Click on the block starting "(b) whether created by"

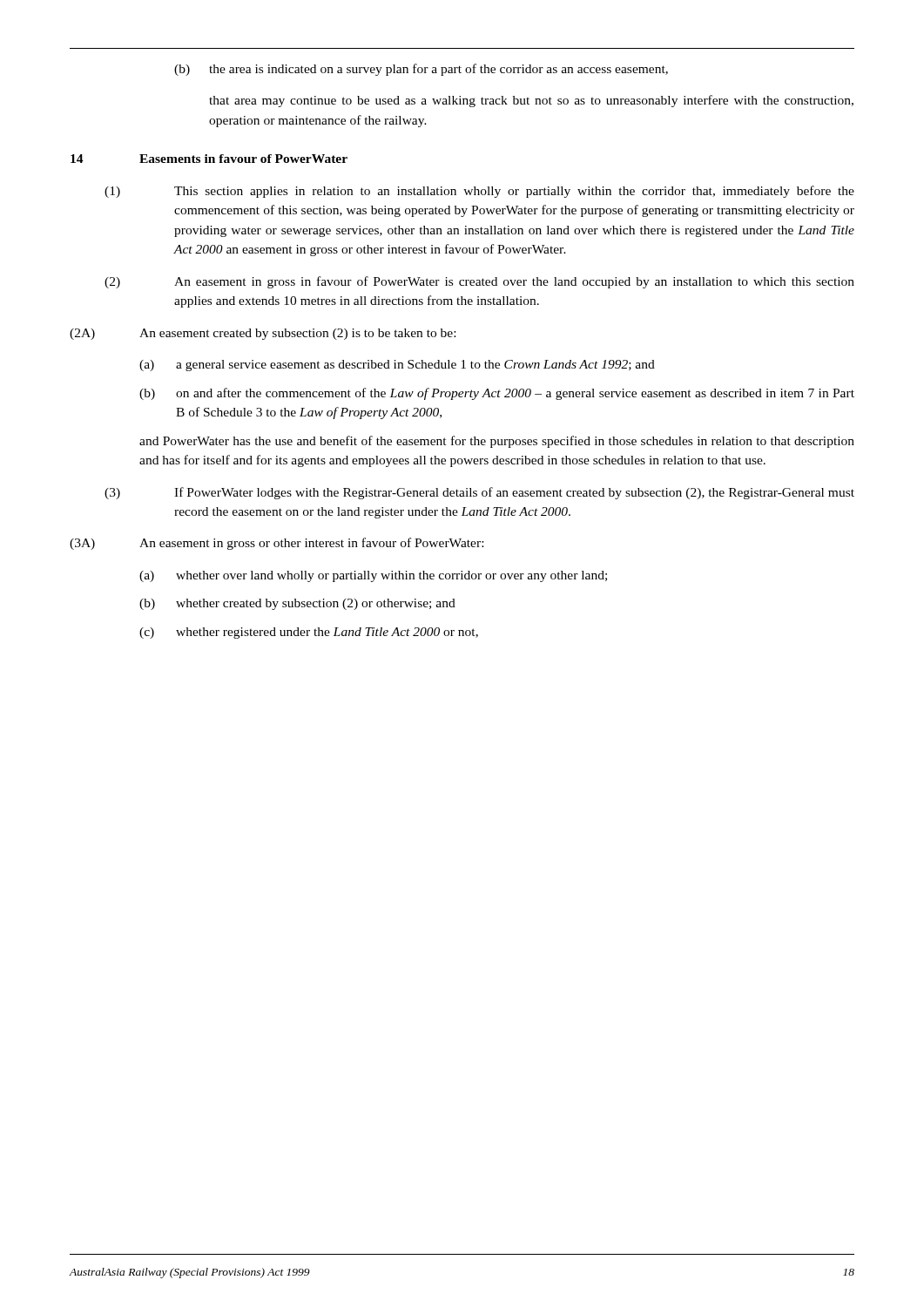coord(297,604)
